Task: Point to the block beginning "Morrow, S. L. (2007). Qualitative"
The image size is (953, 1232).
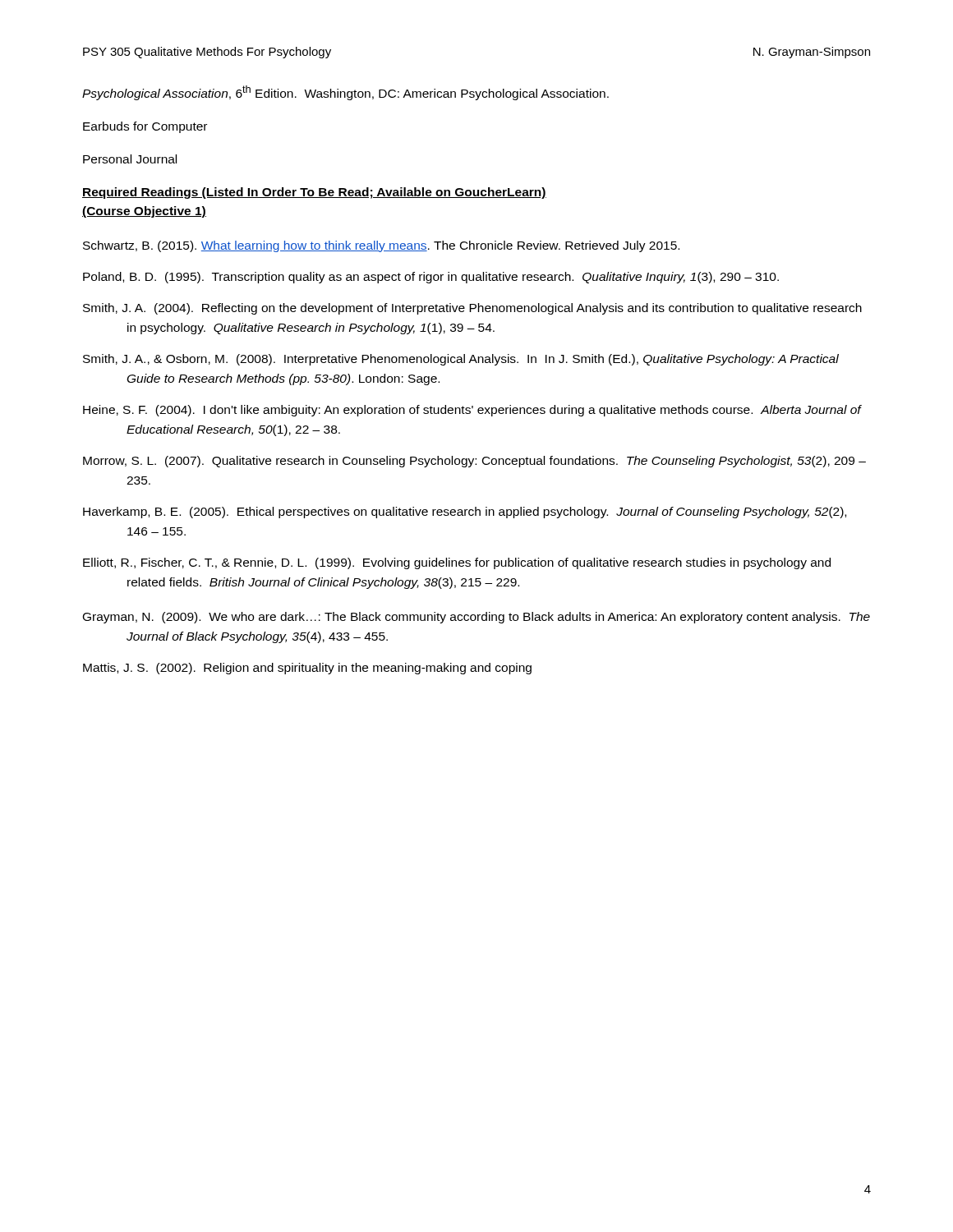Action: pos(474,470)
